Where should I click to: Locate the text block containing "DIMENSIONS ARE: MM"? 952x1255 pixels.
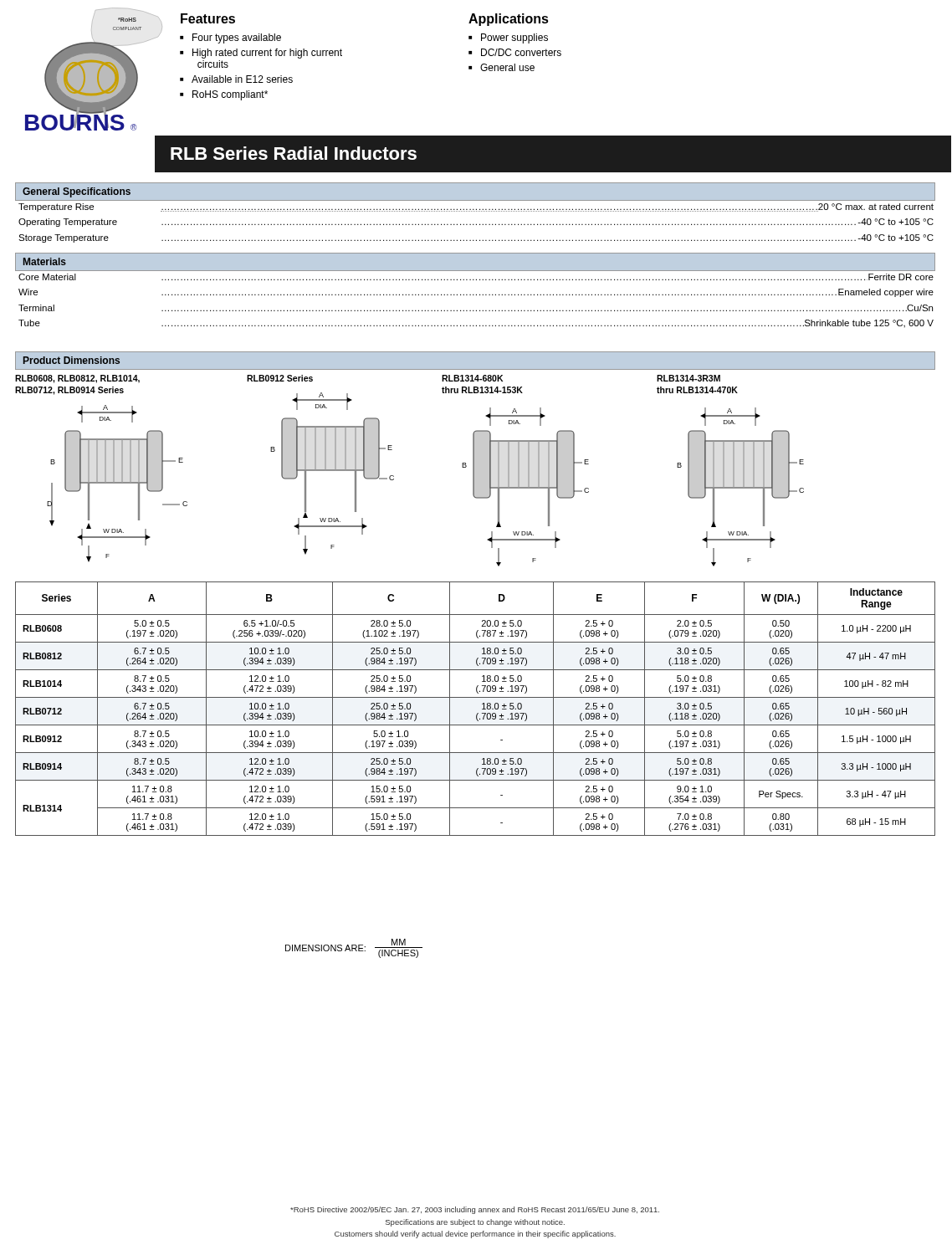(x=353, y=948)
